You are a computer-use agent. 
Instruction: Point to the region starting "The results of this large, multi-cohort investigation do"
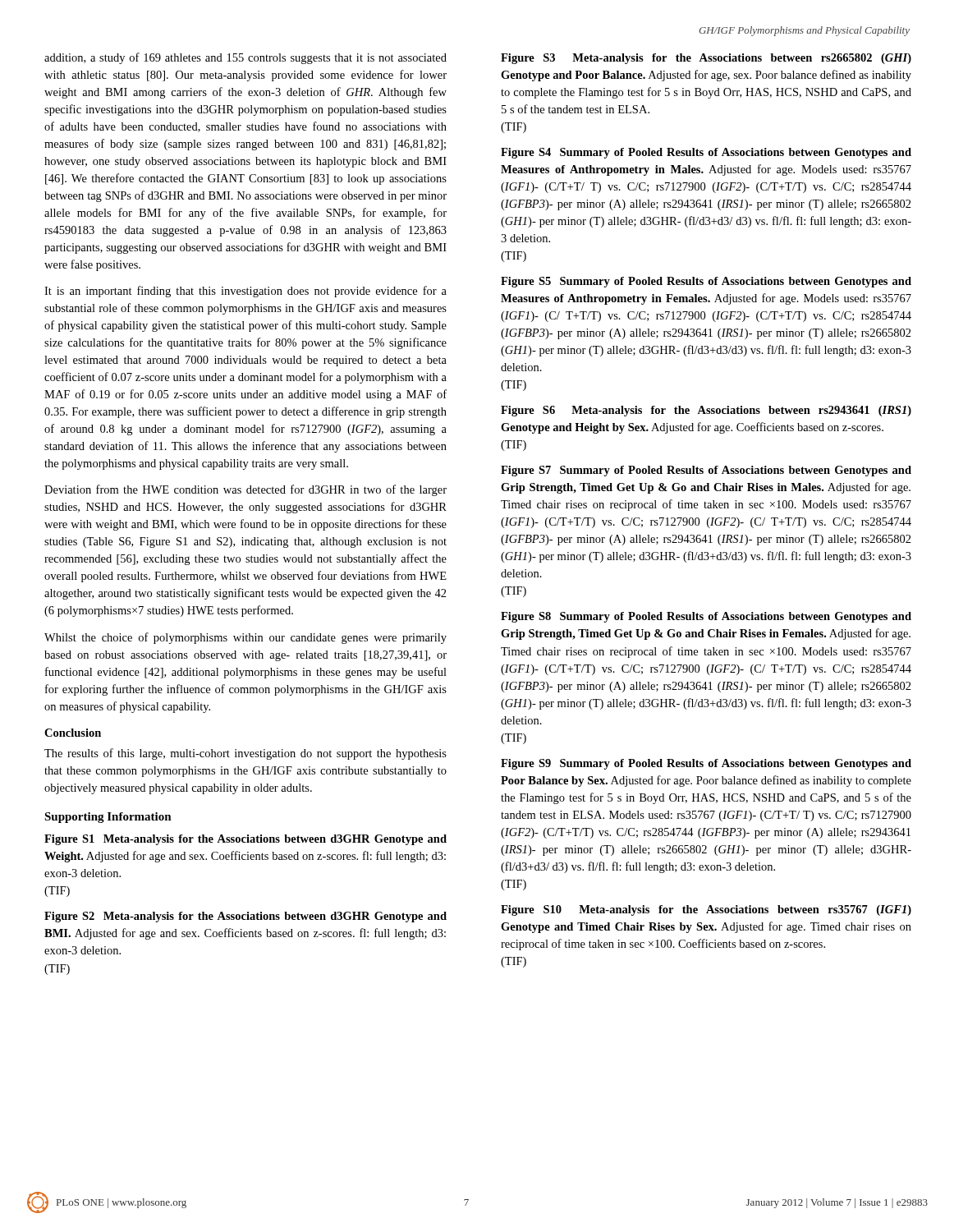pos(246,770)
